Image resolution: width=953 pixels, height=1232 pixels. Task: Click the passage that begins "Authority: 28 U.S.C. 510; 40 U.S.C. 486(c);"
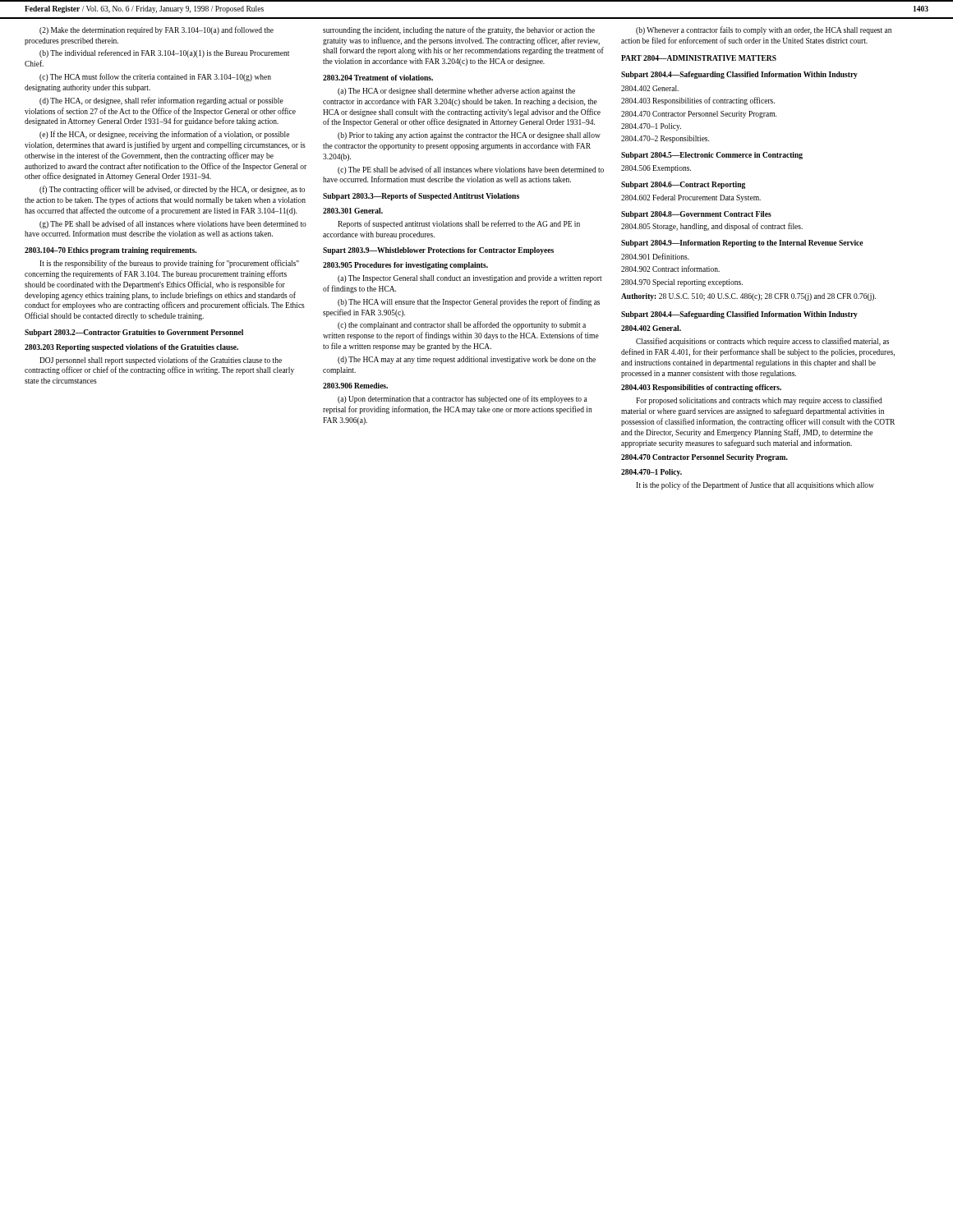[x=763, y=297]
